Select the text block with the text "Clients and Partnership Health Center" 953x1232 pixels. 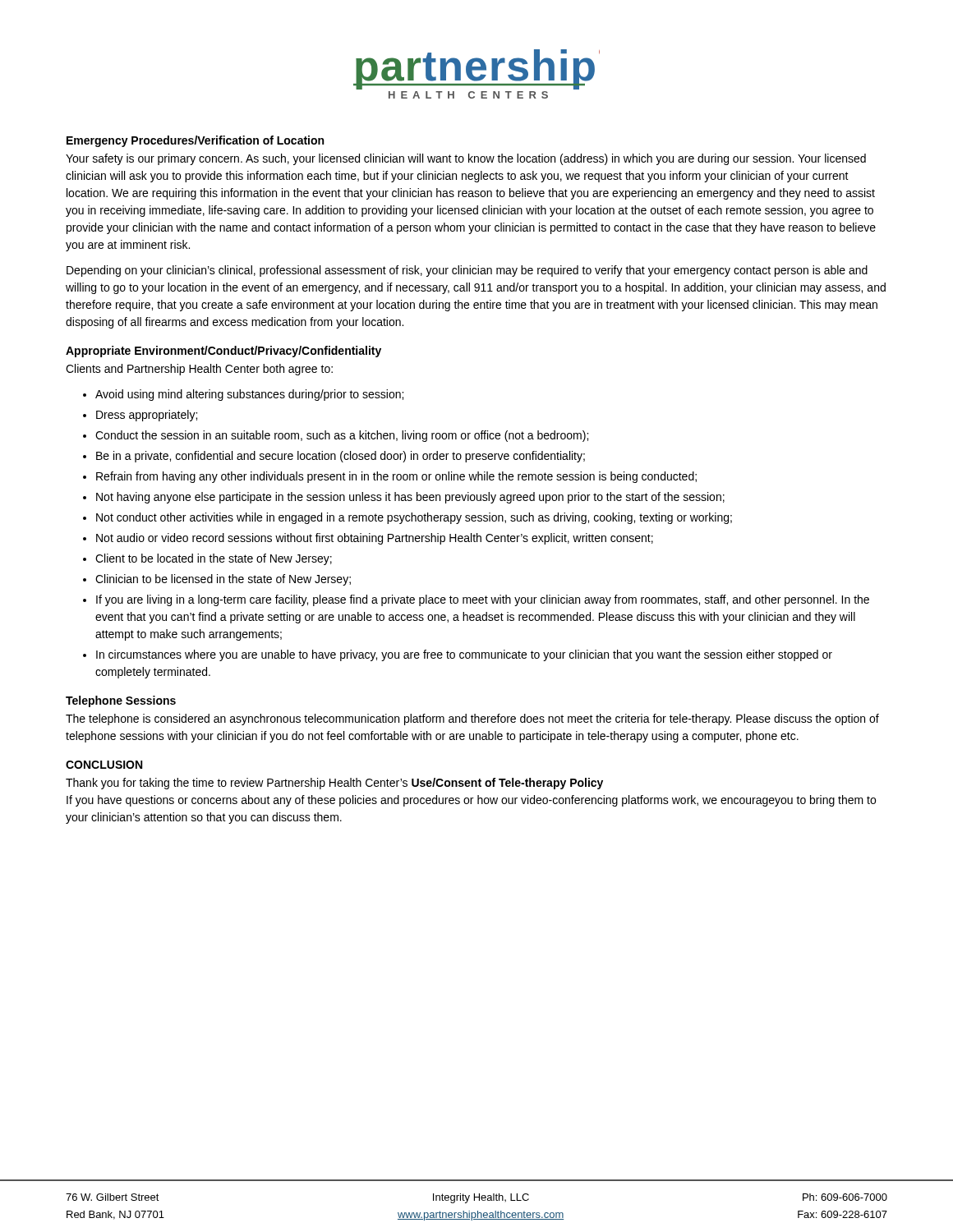click(x=199, y=370)
